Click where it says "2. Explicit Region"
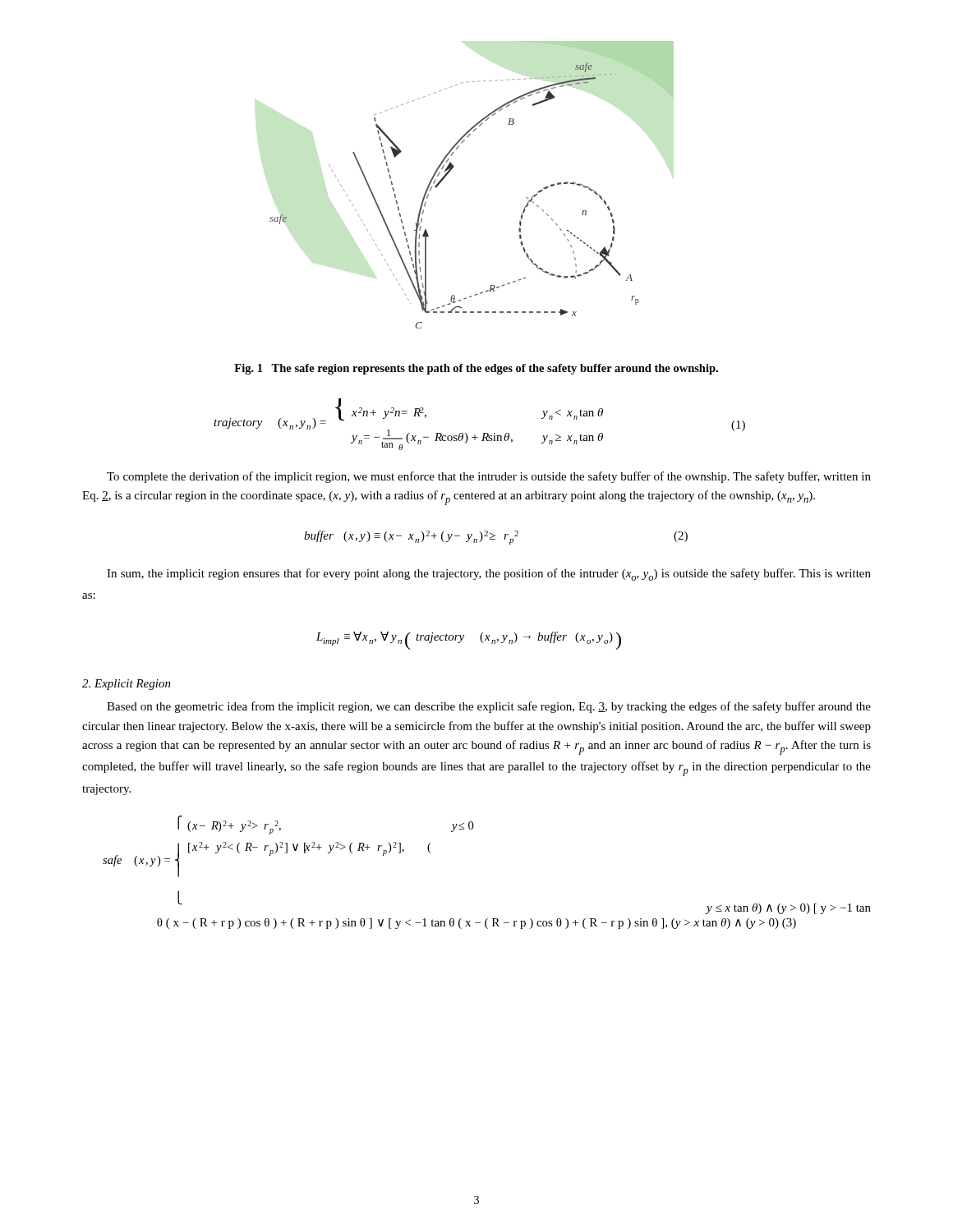 pyautogui.click(x=126, y=684)
